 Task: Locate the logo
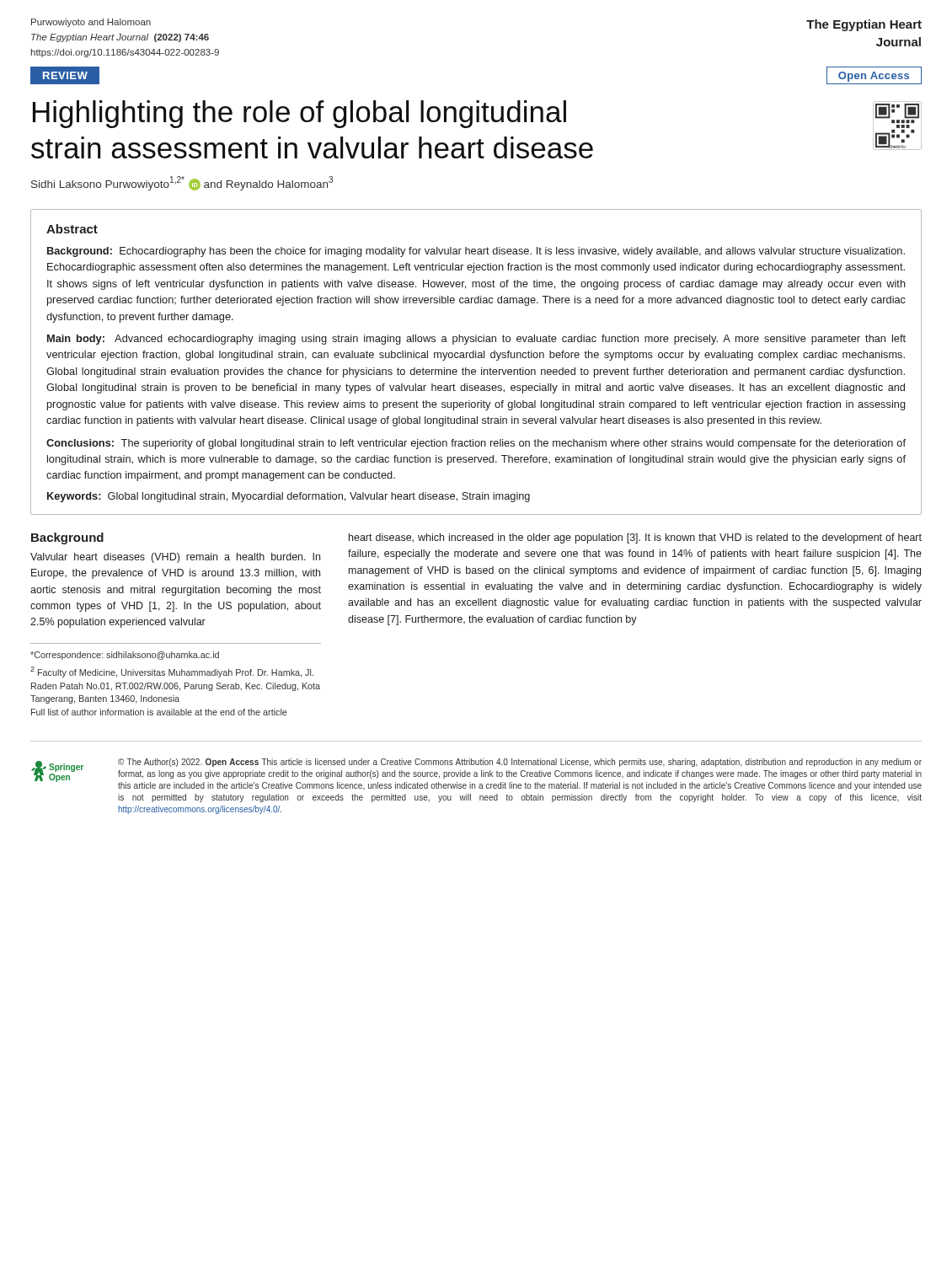pos(68,774)
